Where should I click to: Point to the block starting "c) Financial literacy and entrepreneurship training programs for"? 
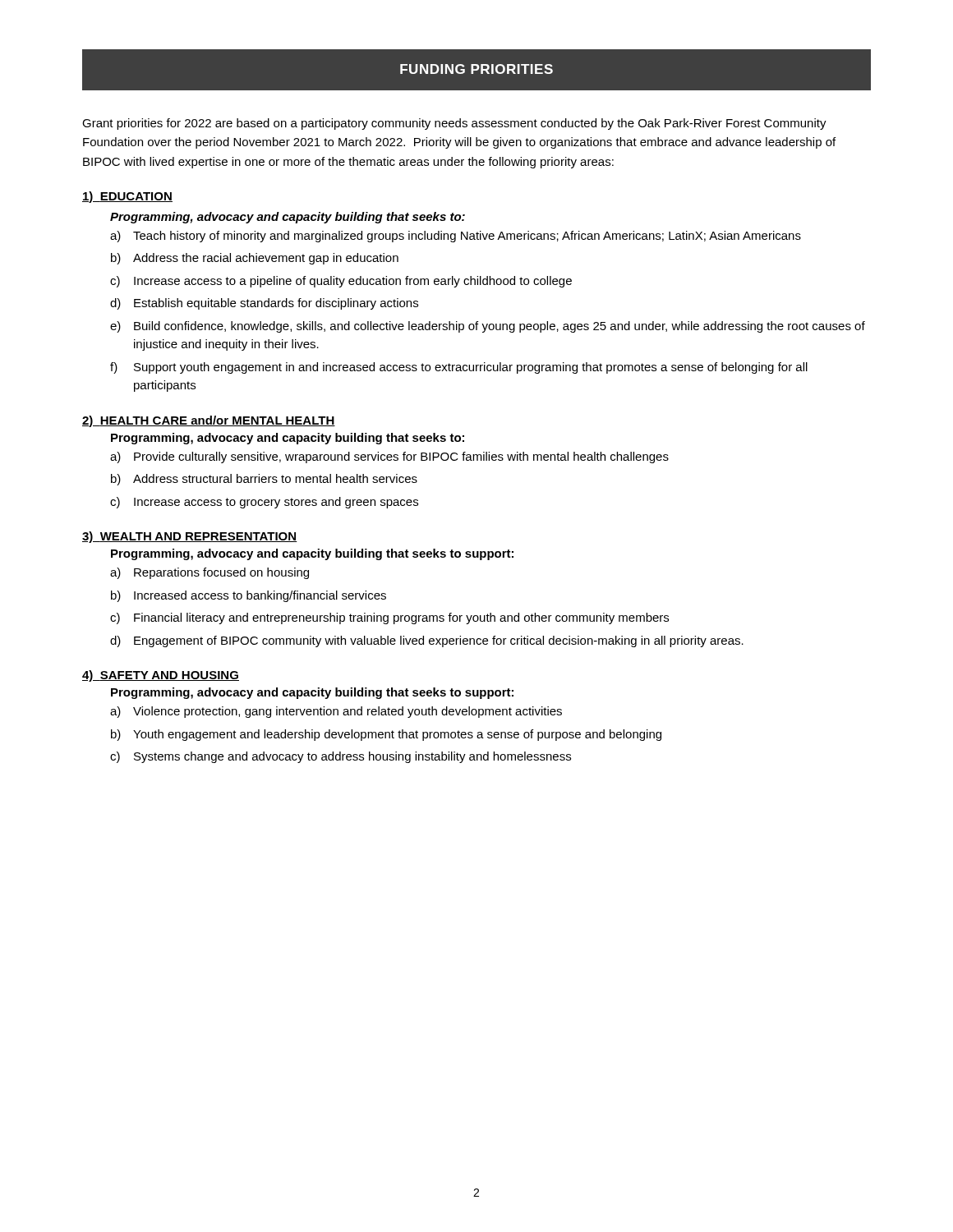pyautogui.click(x=490, y=618)
